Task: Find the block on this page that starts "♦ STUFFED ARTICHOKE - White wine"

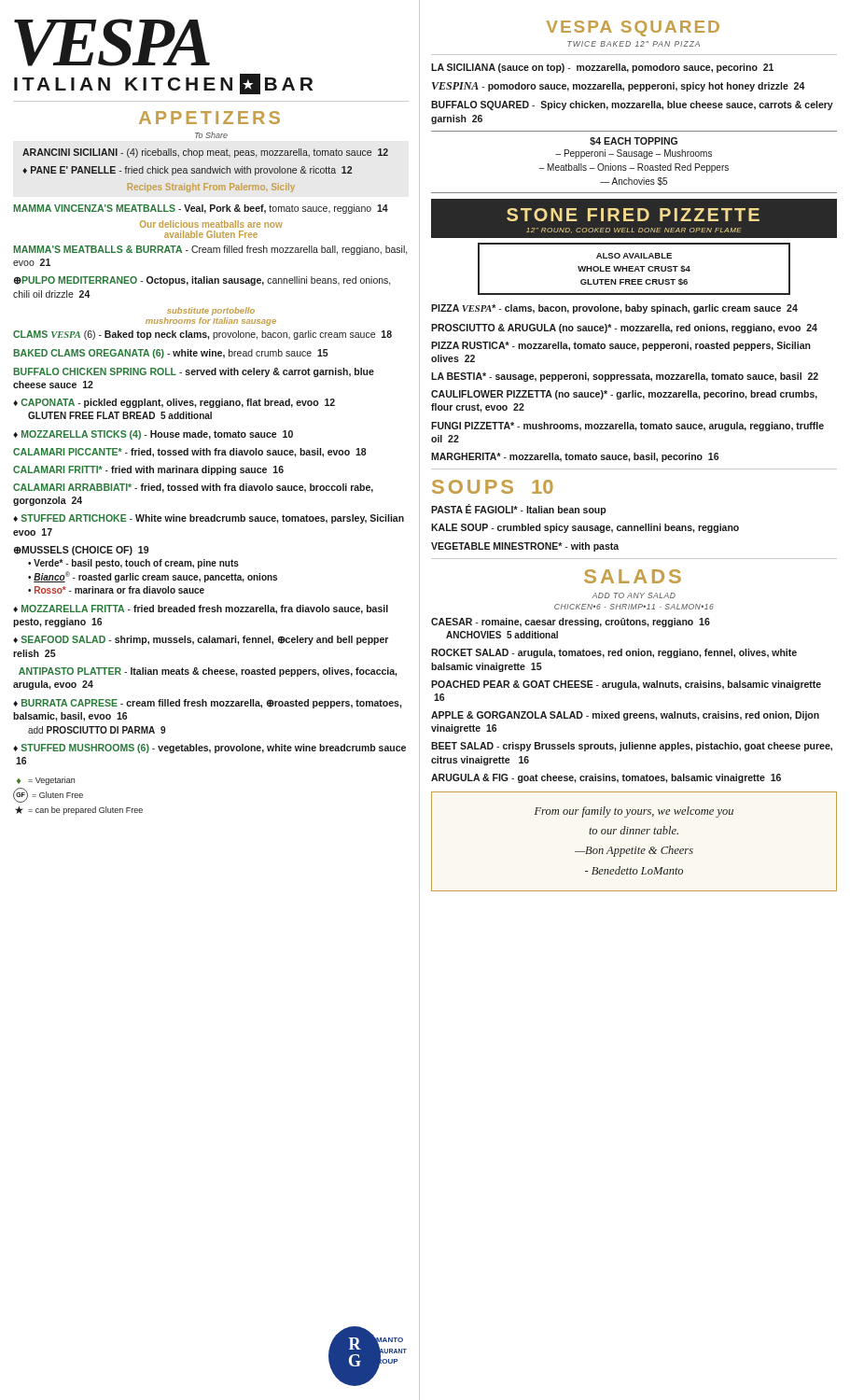Action: [x=209, y=525]
